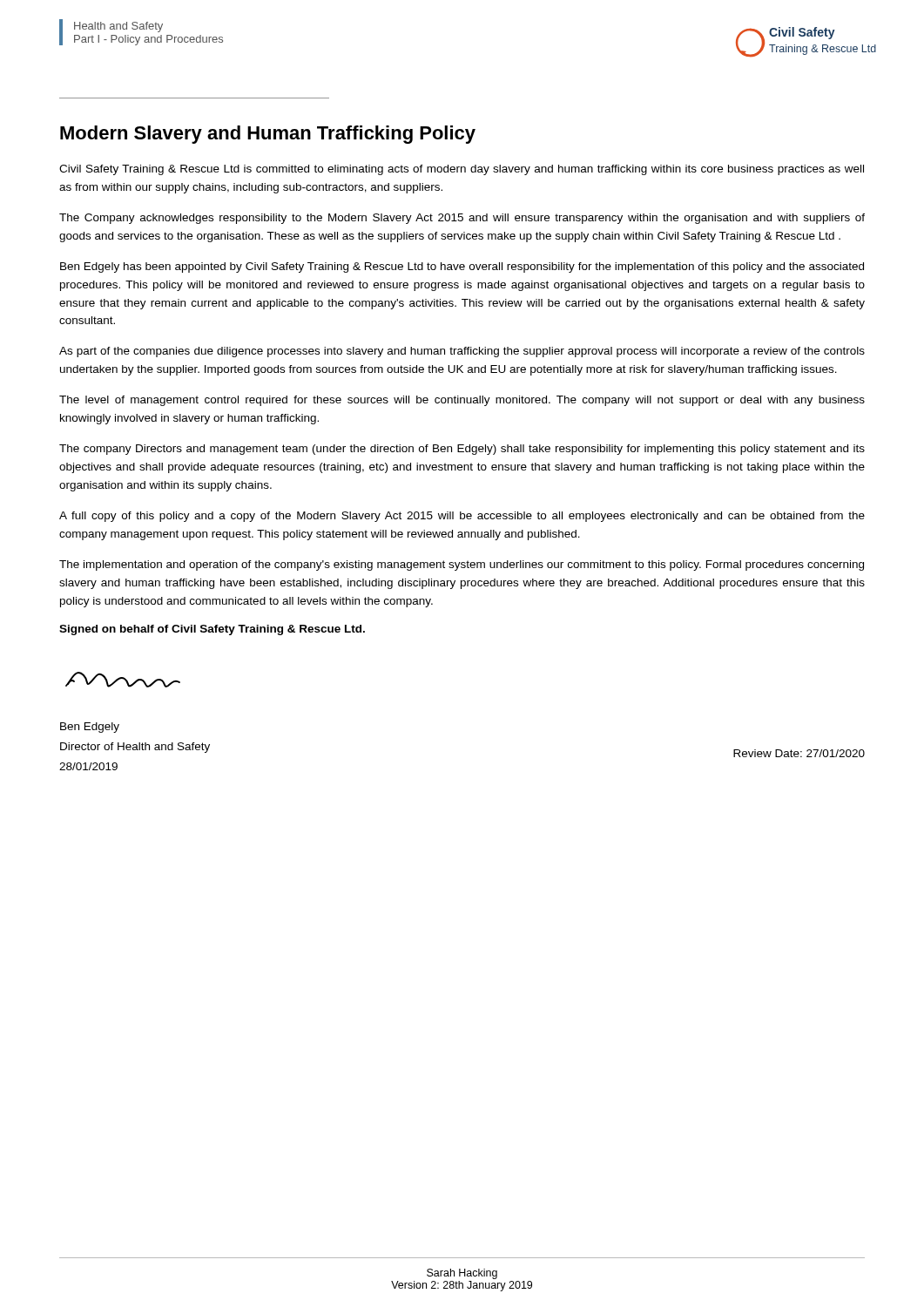Image resolution: width=924 pixels, height=1307 pixels.
Task: Locate the text block that reads "As part of the companies due diligence processes"
Action: coord(462,360)
